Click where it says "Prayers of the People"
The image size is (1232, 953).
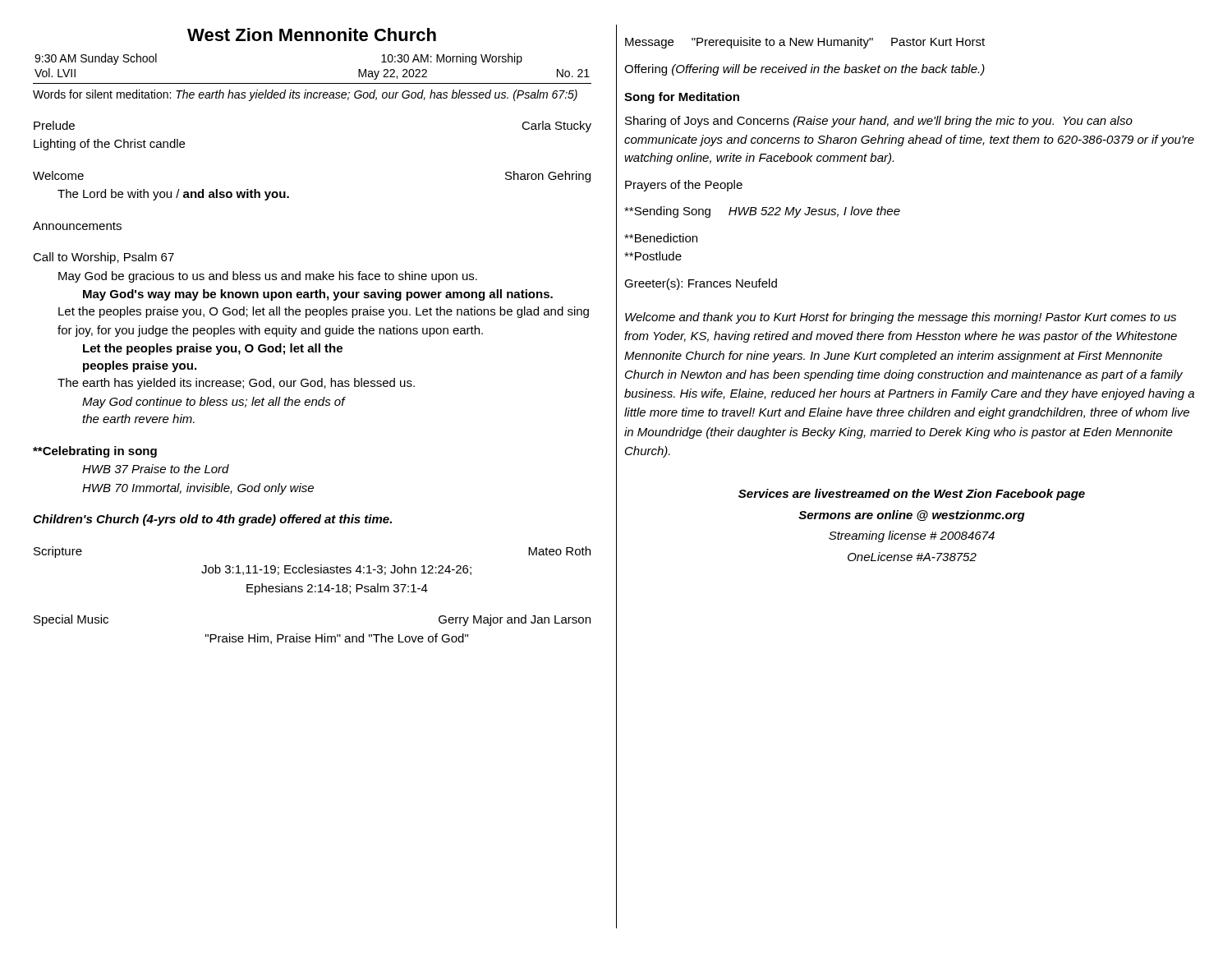(683, 184)
